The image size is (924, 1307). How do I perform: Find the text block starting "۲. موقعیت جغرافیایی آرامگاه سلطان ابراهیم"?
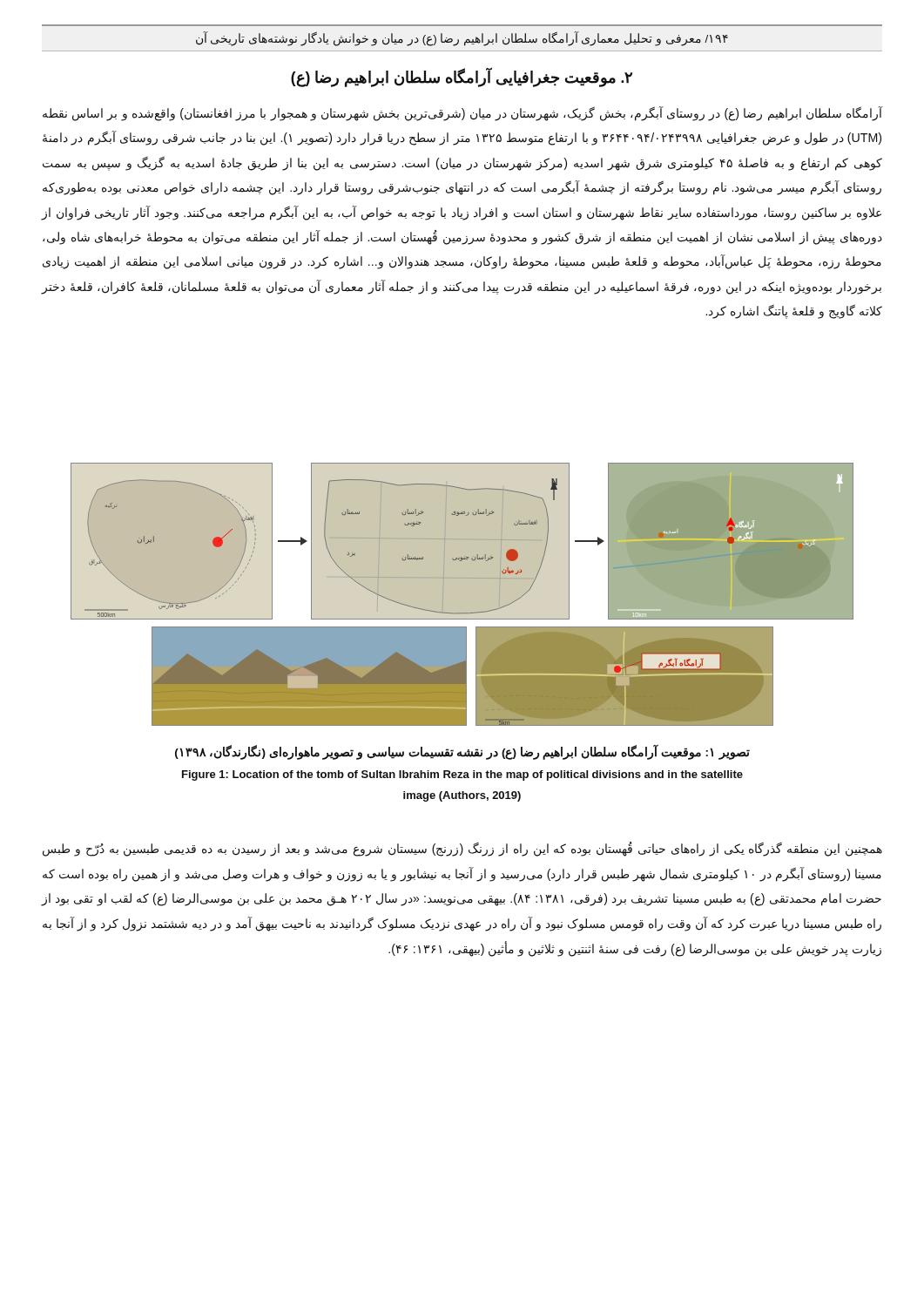[462, 78]
